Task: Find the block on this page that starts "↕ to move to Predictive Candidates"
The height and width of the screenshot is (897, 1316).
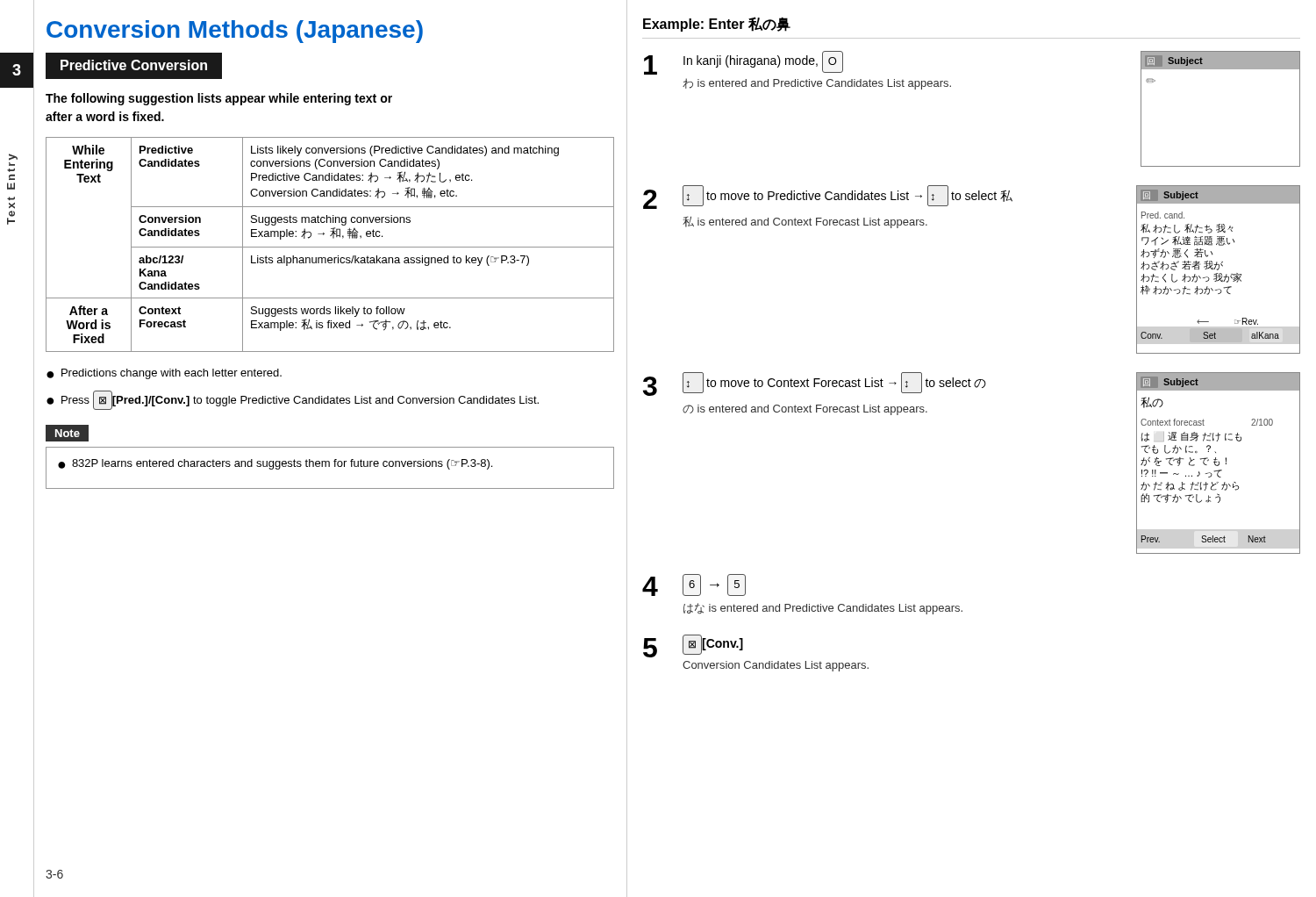Action: click(x=848, y=207)
